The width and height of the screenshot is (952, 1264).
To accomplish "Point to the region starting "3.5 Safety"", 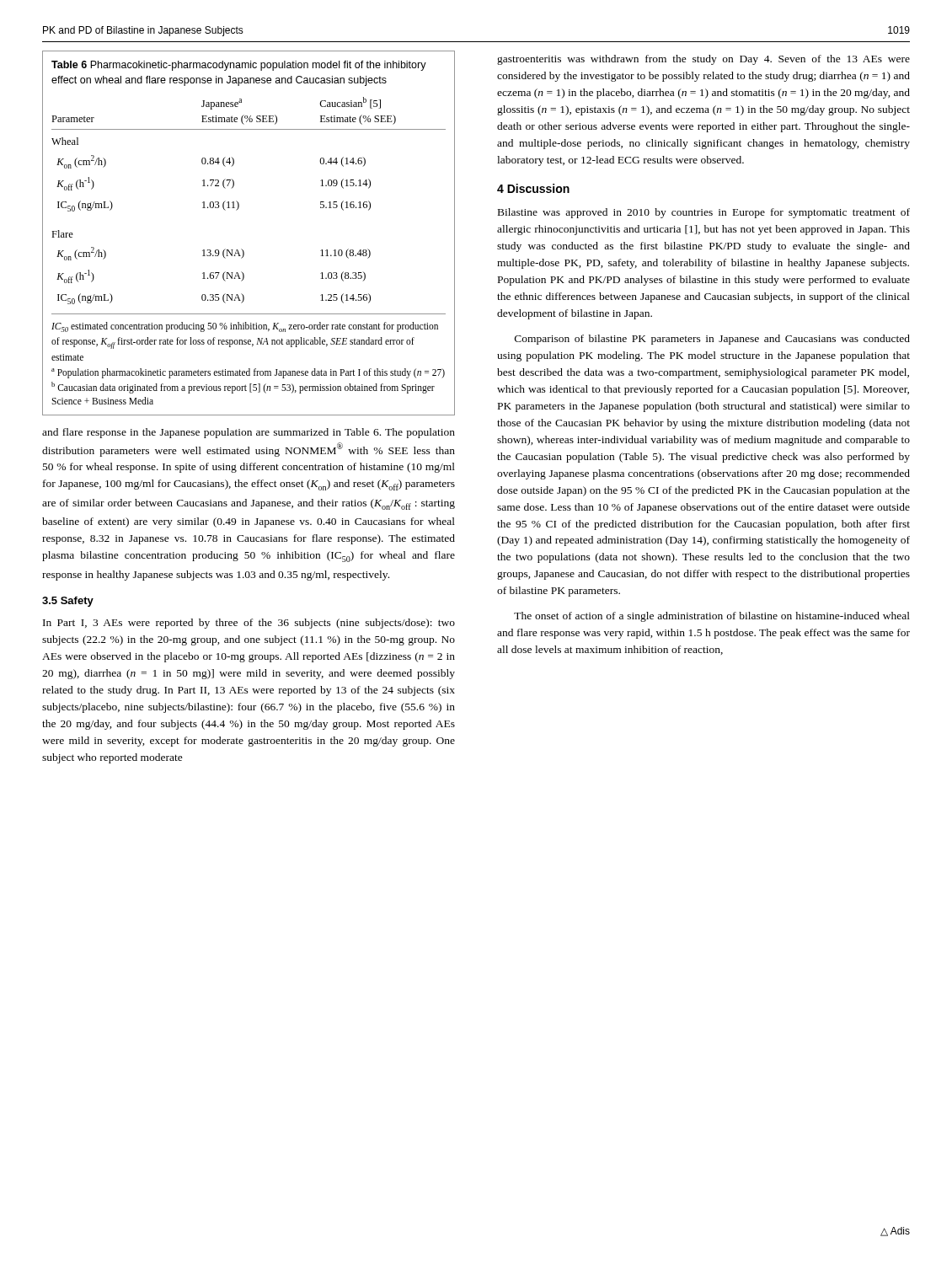I will pos(68,600).
